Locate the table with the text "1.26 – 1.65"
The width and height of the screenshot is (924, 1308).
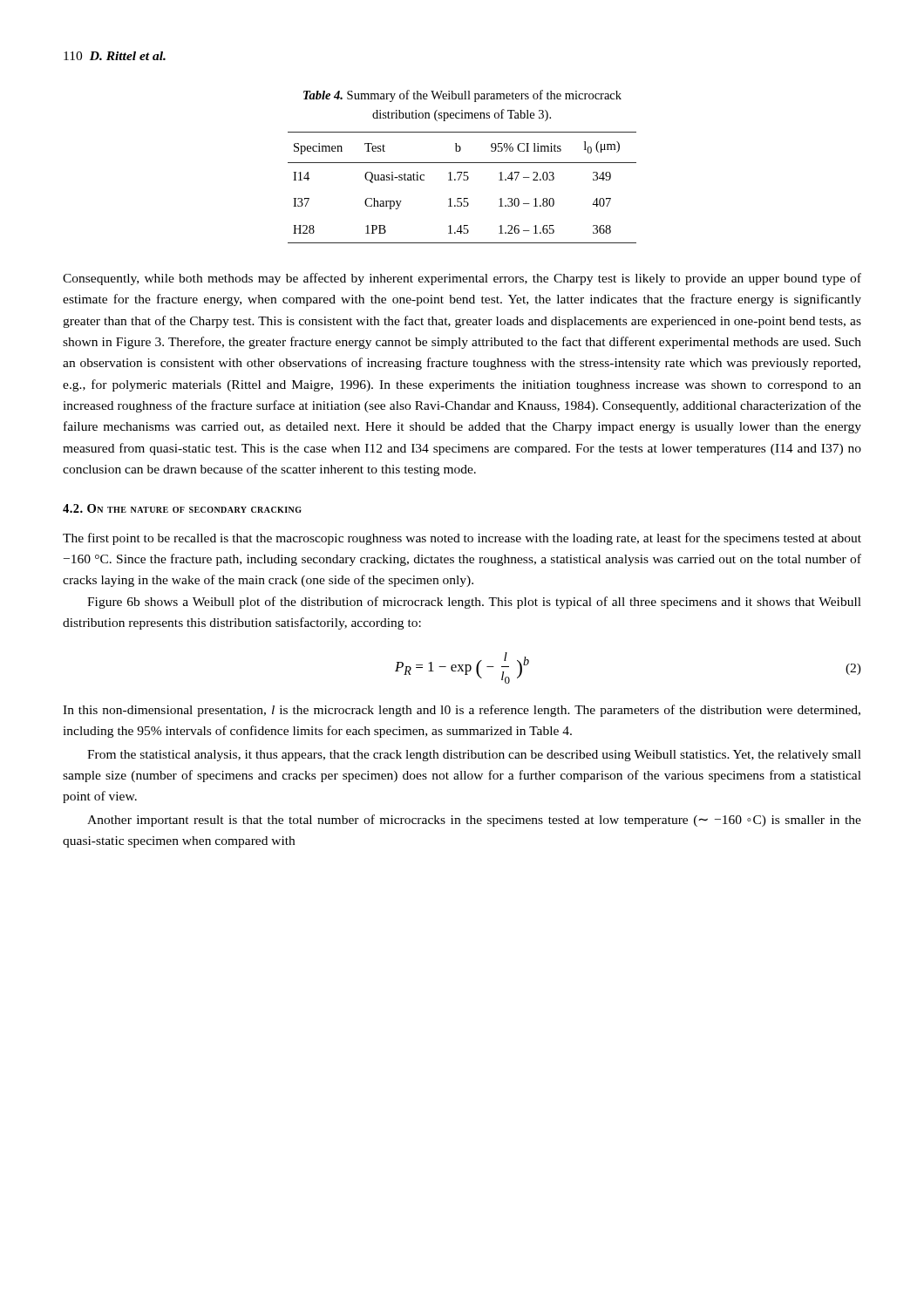click(x=462, y=187)
